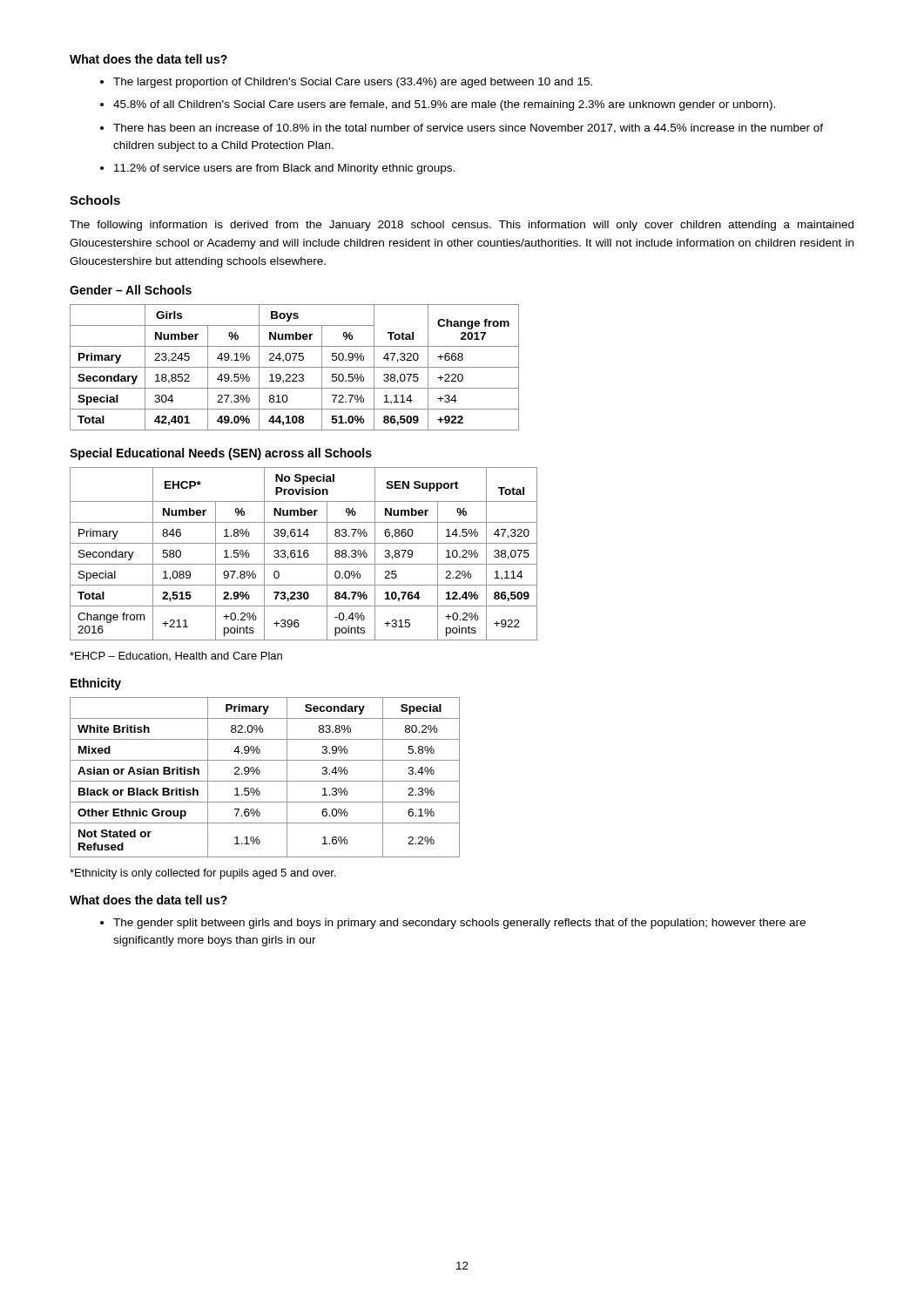The width and height of the screenshot is (924, 1307).
Task: Point to the passage starting "The gender split between girls and boys in"
Action: [x=460, y=931]
